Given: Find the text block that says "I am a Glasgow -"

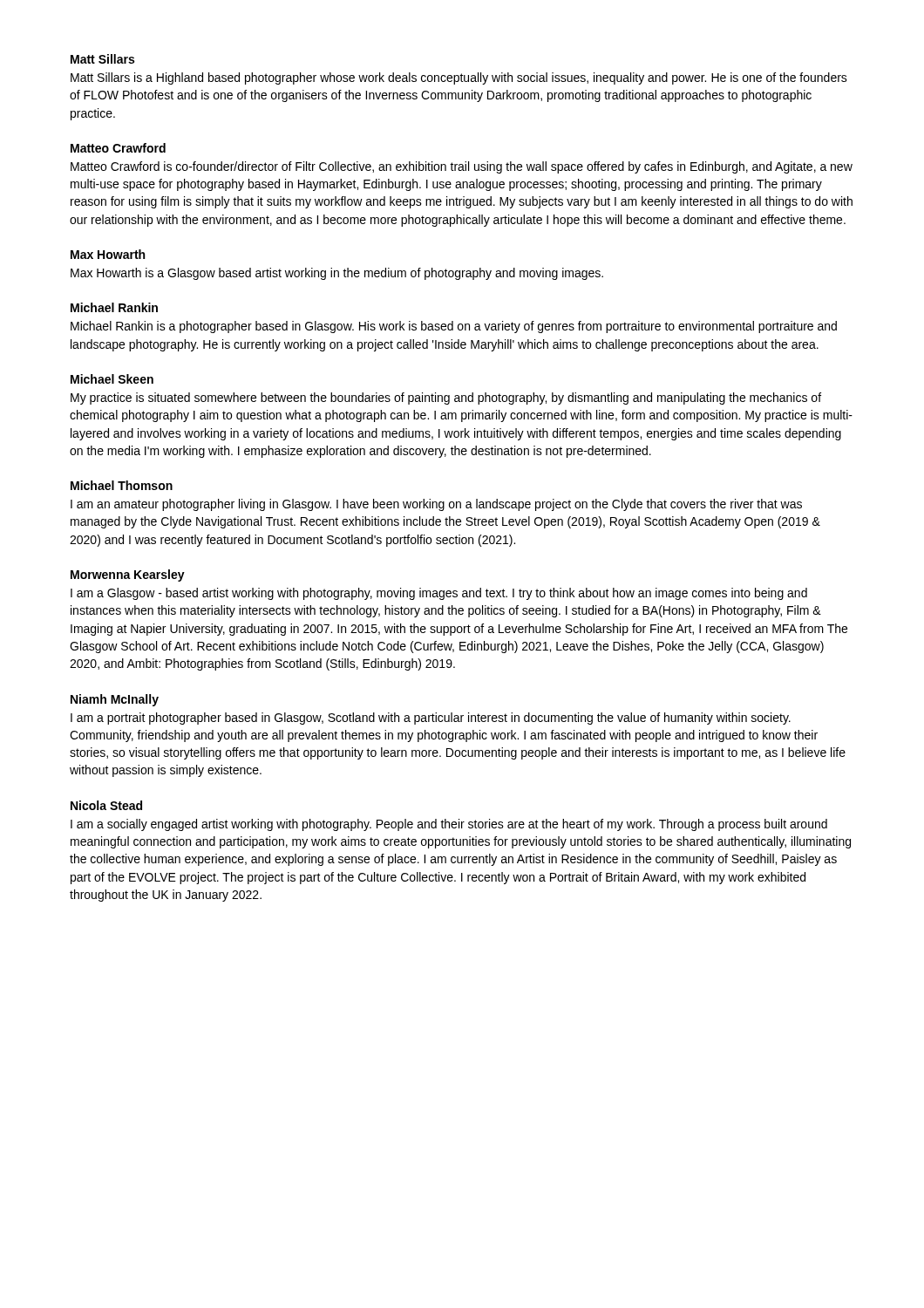Looking at the screenshot, I should coord(459,628).
